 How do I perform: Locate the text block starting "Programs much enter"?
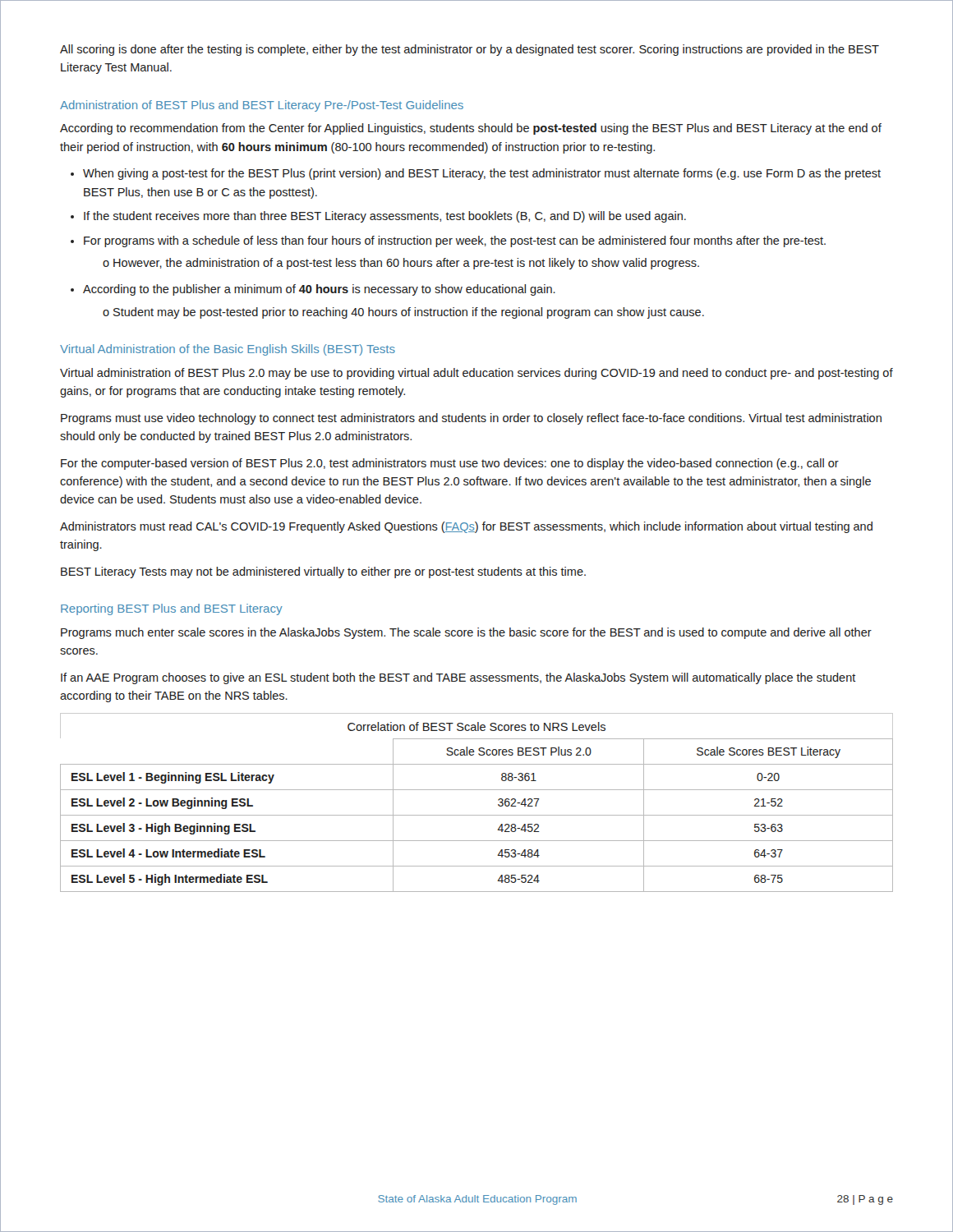pyautogui.click(x=476, y=642)
